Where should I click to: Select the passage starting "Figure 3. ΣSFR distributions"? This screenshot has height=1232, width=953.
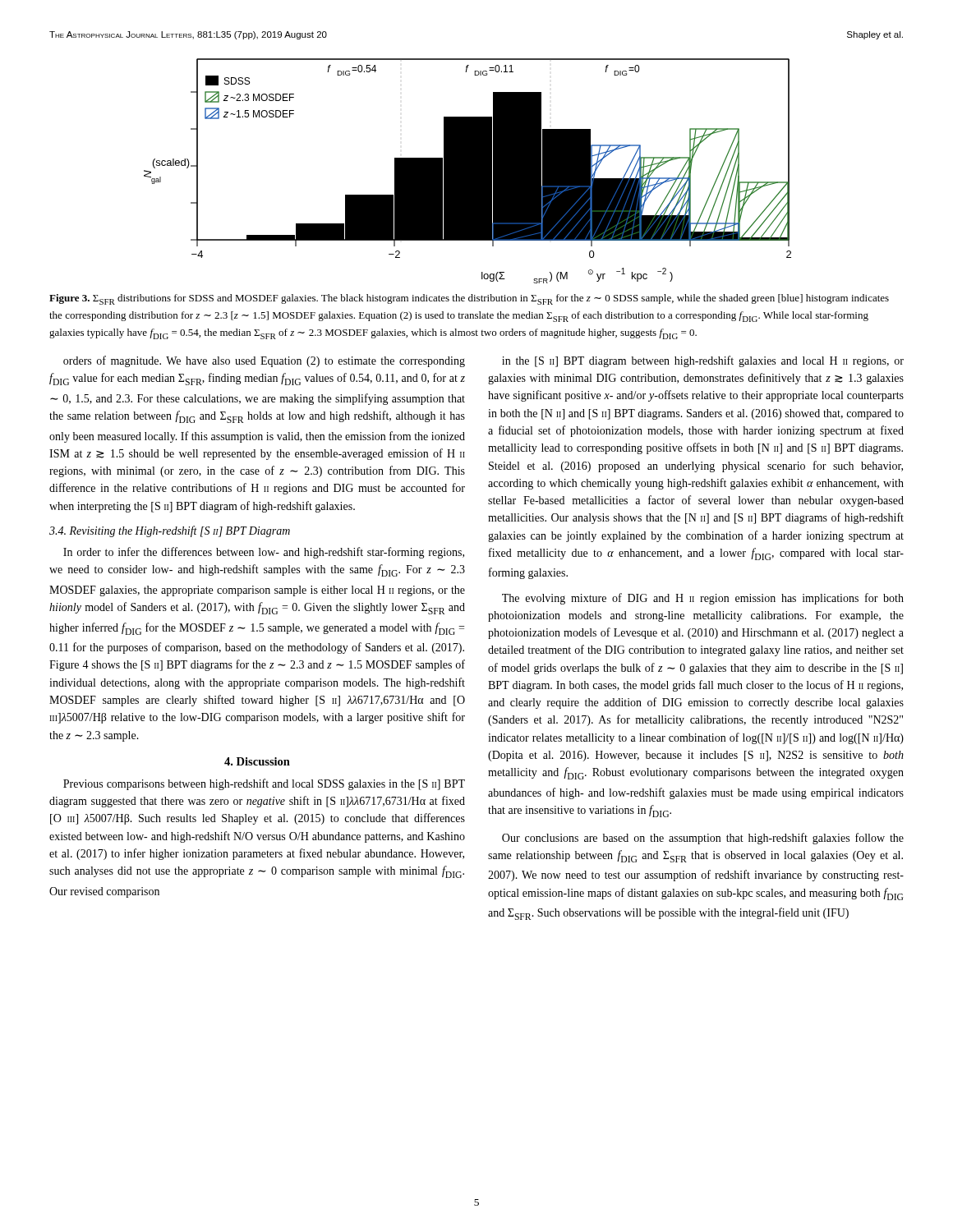tap(469, 316)
